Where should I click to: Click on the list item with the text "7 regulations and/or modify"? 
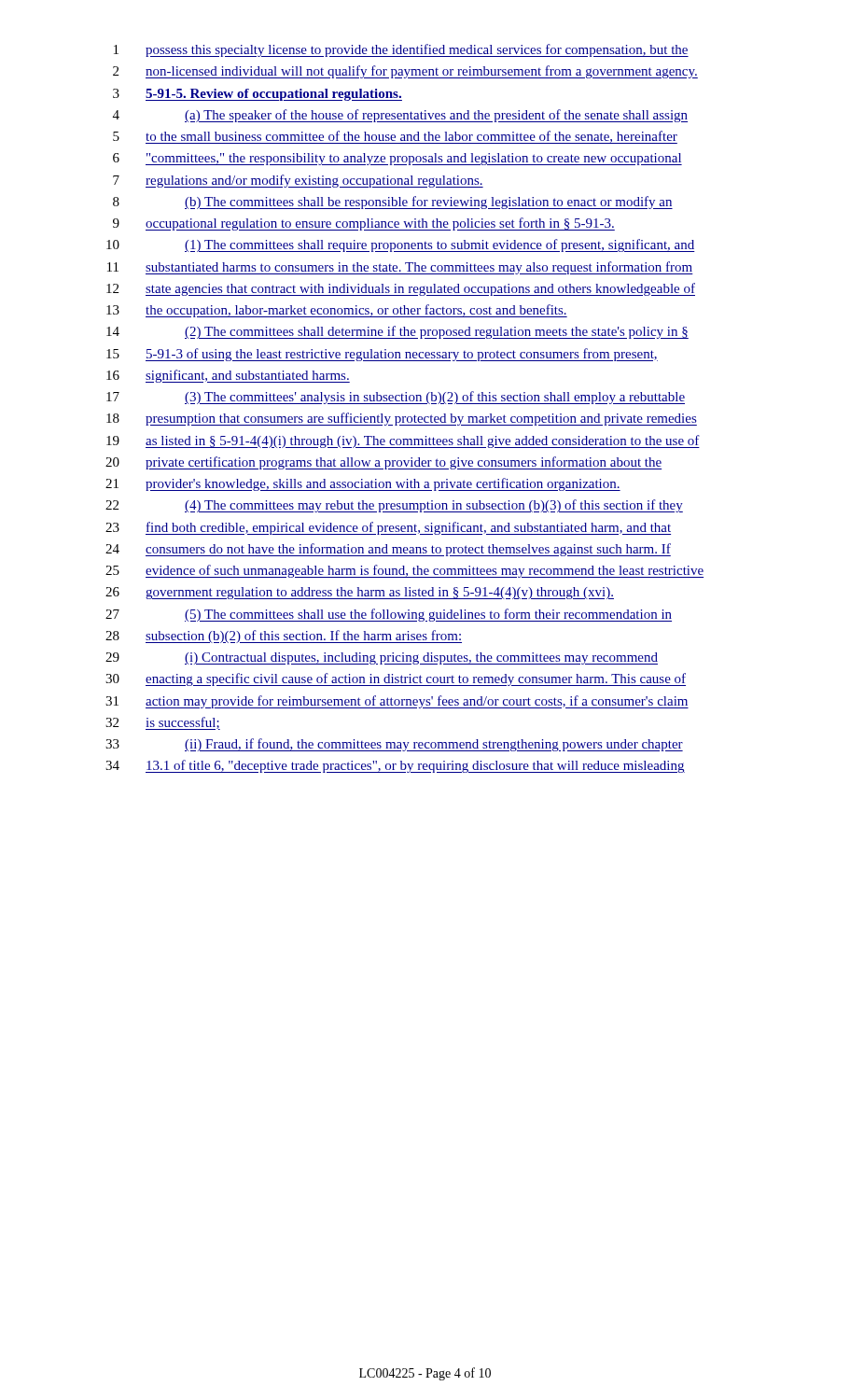(x=439, y=180)
